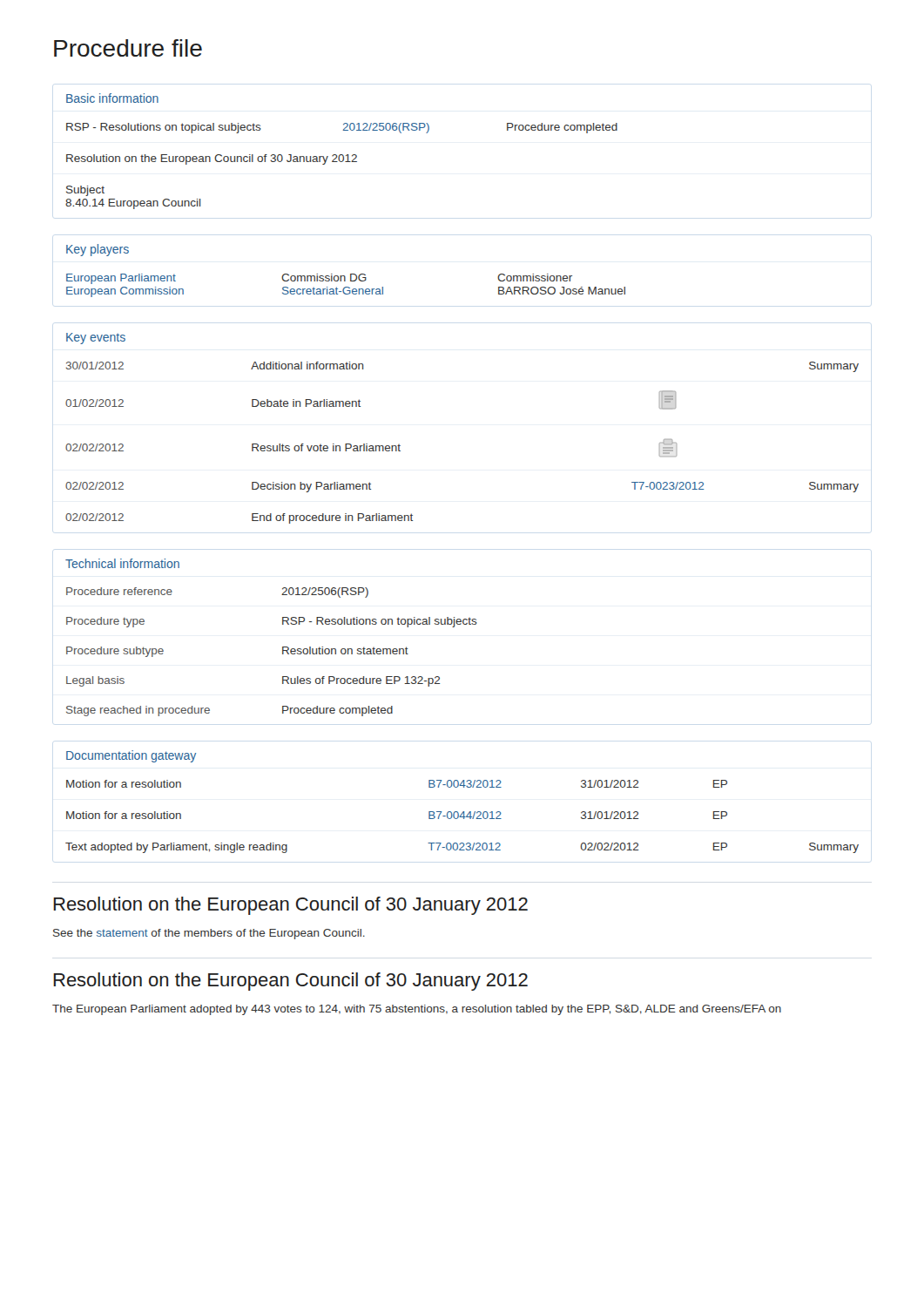
Task: Click on the section header with the text "Technical information"
Action: coord(123,564)
